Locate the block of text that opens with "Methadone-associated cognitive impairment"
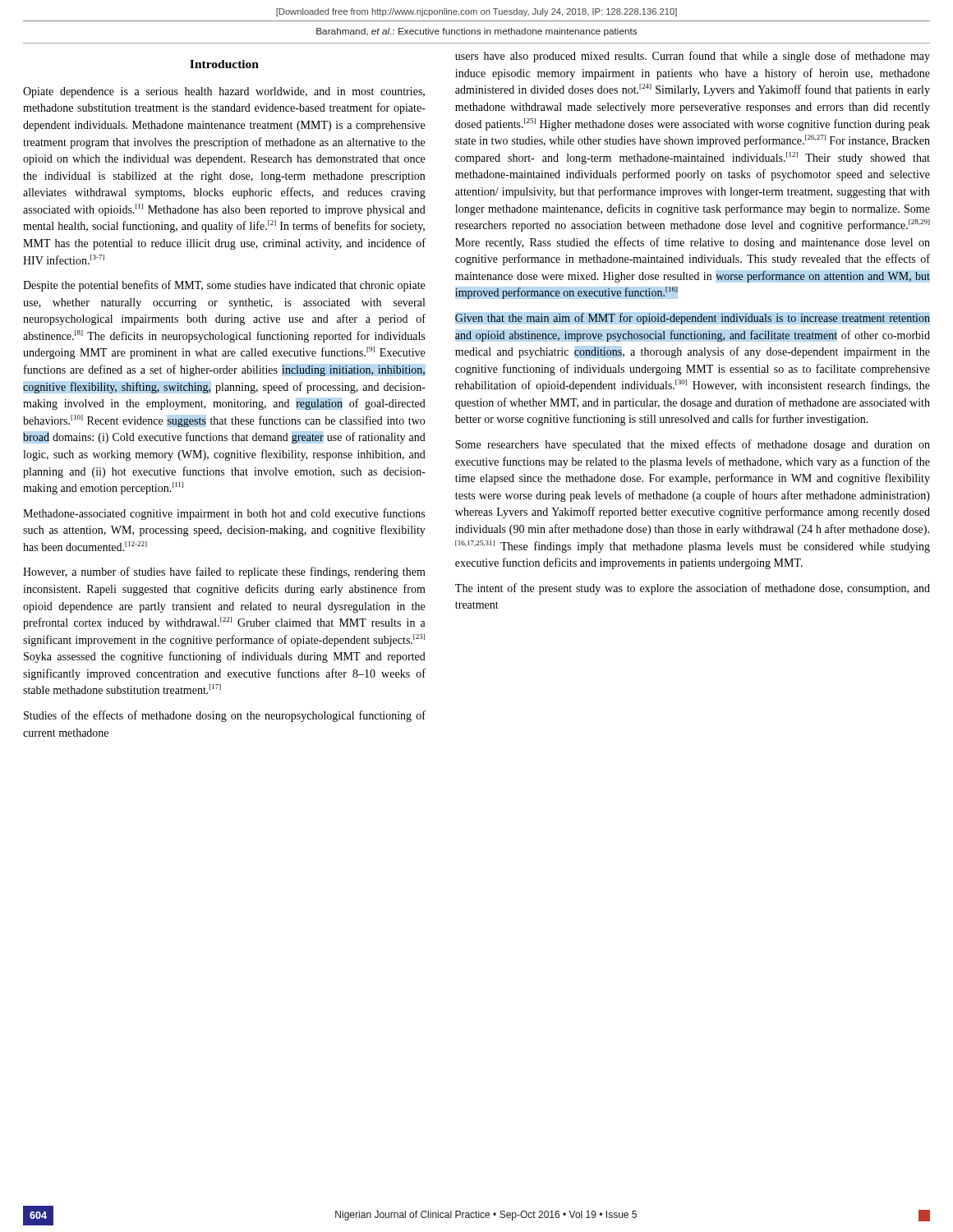Screen dimensions: 1232x953 pos(224,530)
